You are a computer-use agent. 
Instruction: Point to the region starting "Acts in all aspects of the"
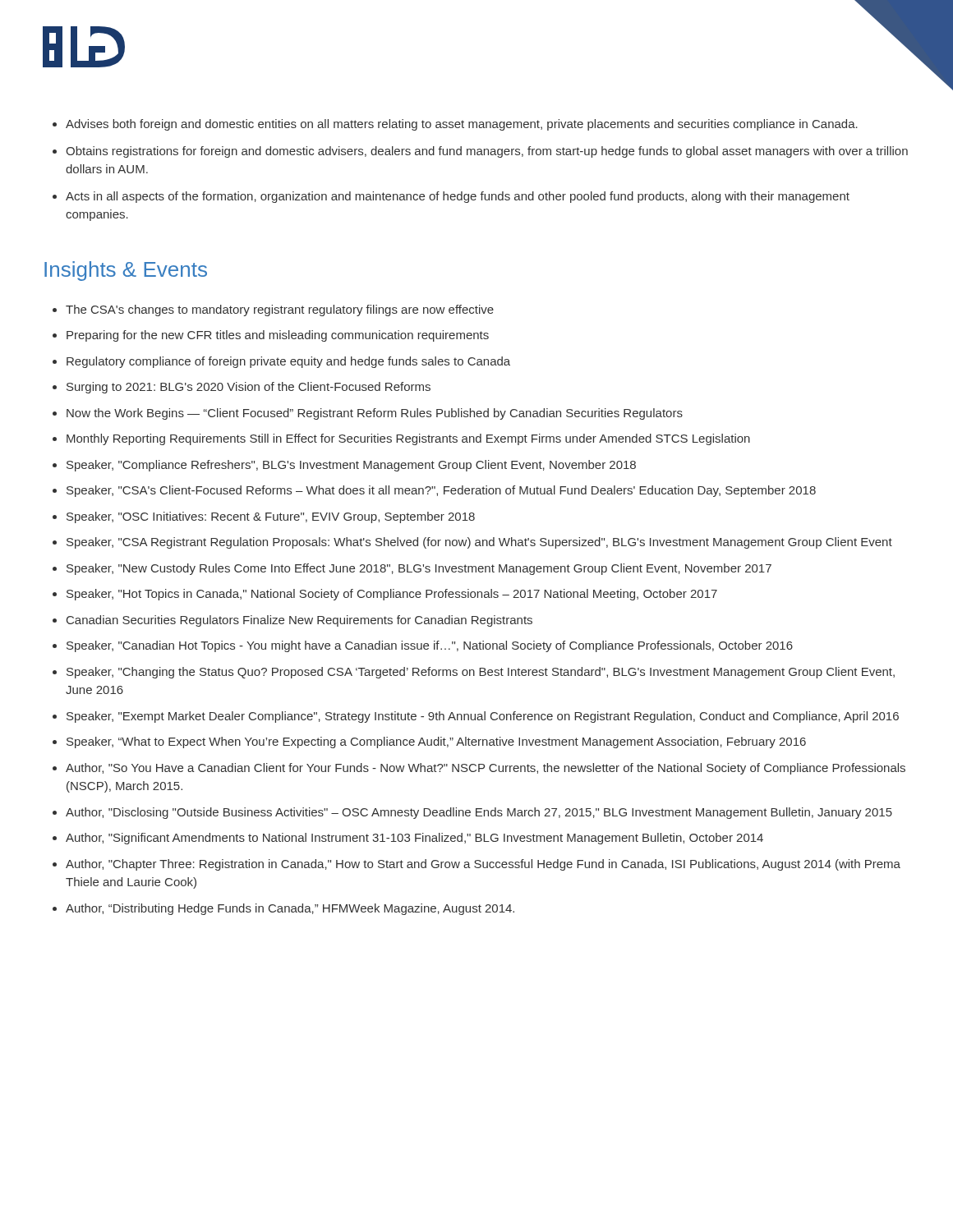coord(458,205)
